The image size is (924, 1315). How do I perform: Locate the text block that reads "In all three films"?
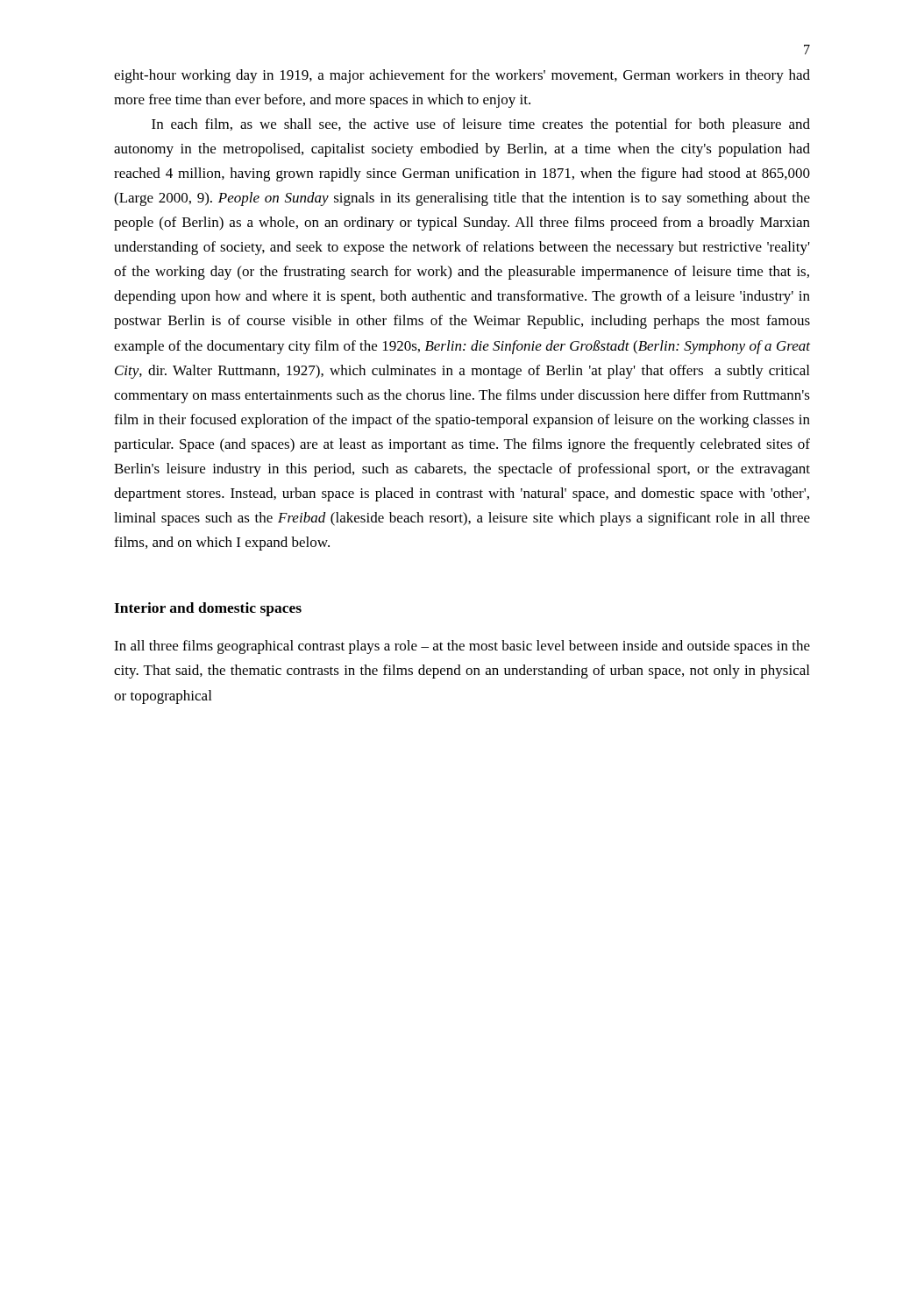[462, 671]
